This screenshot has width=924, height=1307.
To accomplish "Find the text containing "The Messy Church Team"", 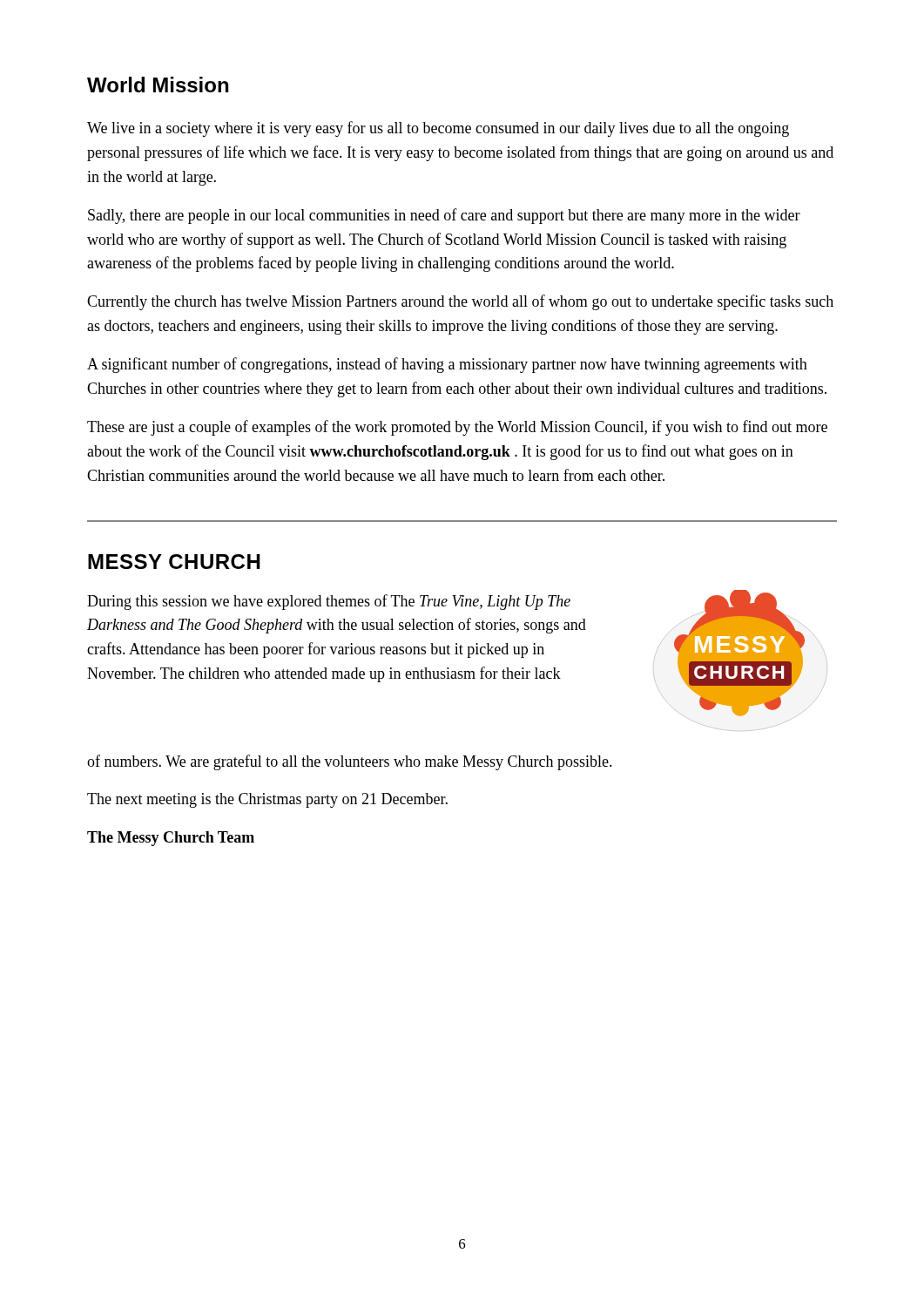I will click(x=171, y=839).
